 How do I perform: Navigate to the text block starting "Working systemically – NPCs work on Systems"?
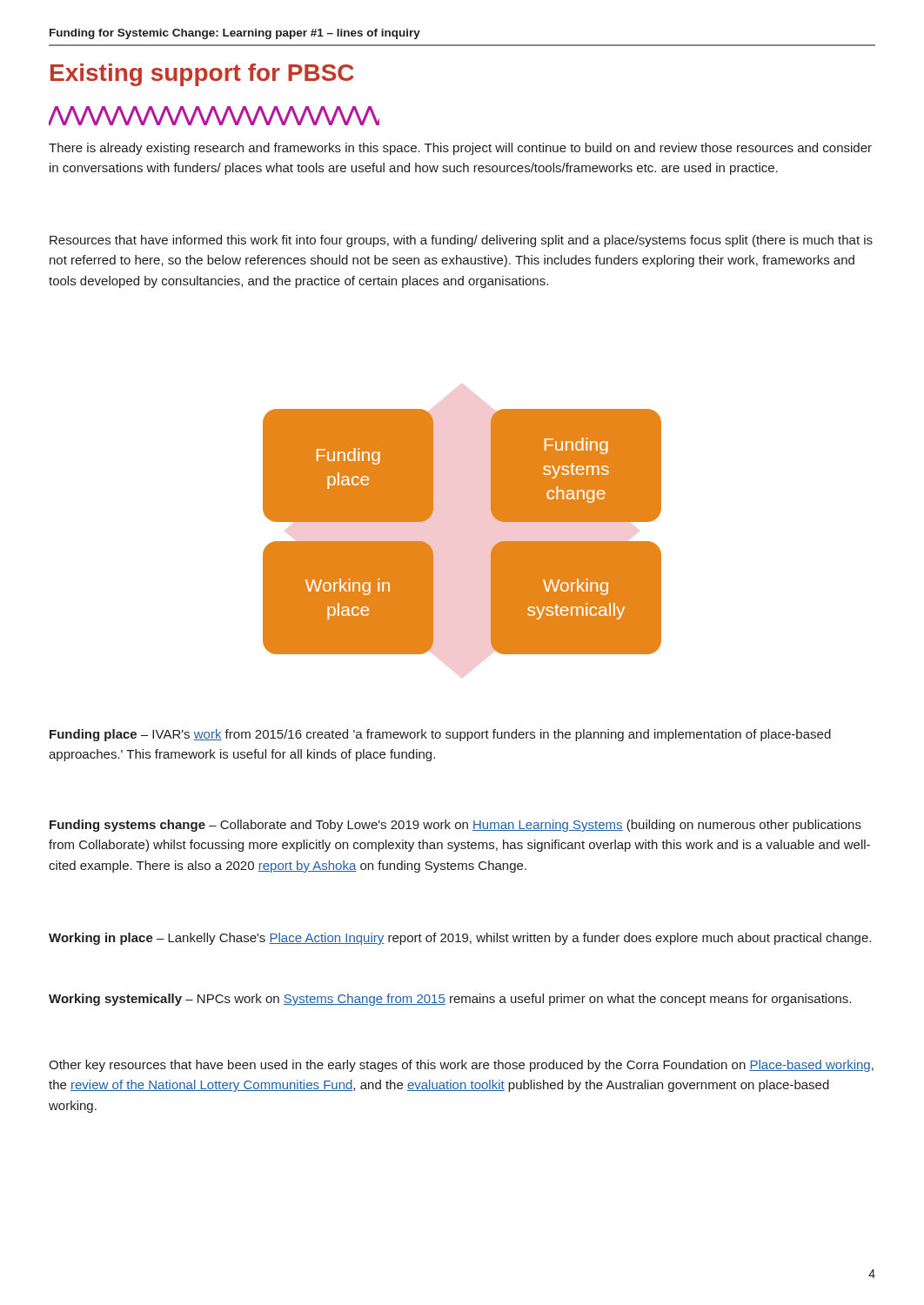(x=450, y=998)
